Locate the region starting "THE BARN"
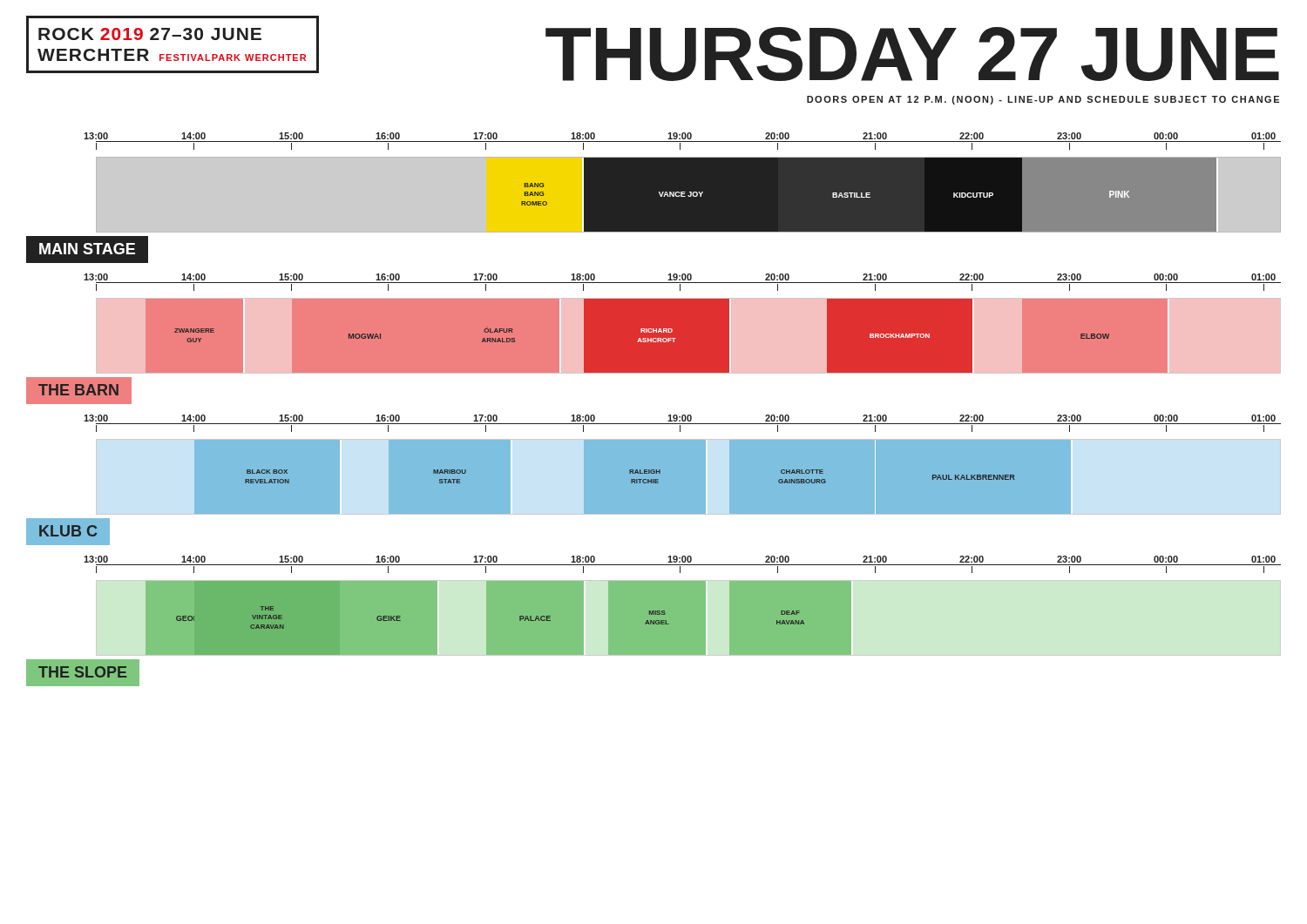 click(x=79, y=391)
